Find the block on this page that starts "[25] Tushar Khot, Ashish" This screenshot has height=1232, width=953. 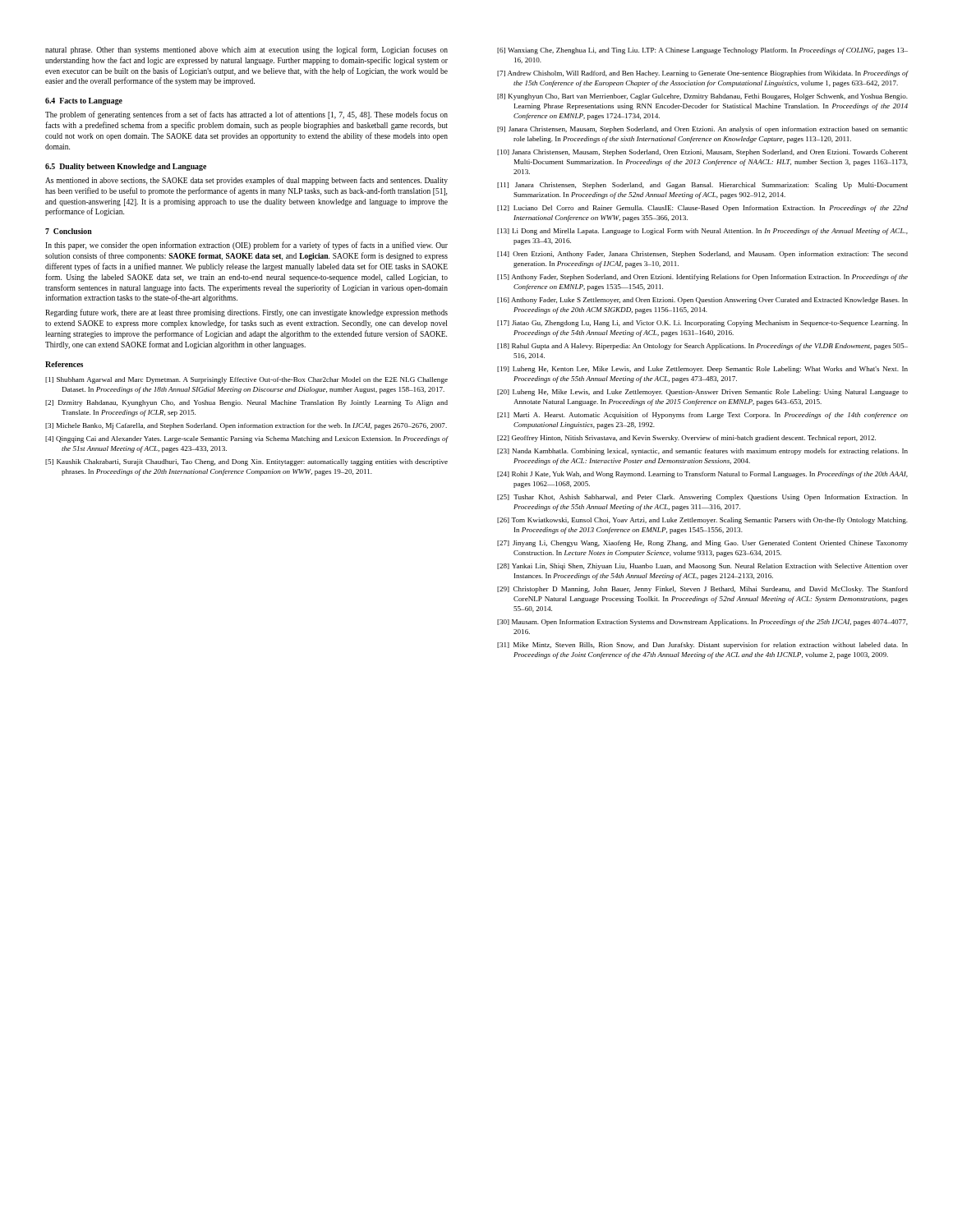[x=702, y=502]
